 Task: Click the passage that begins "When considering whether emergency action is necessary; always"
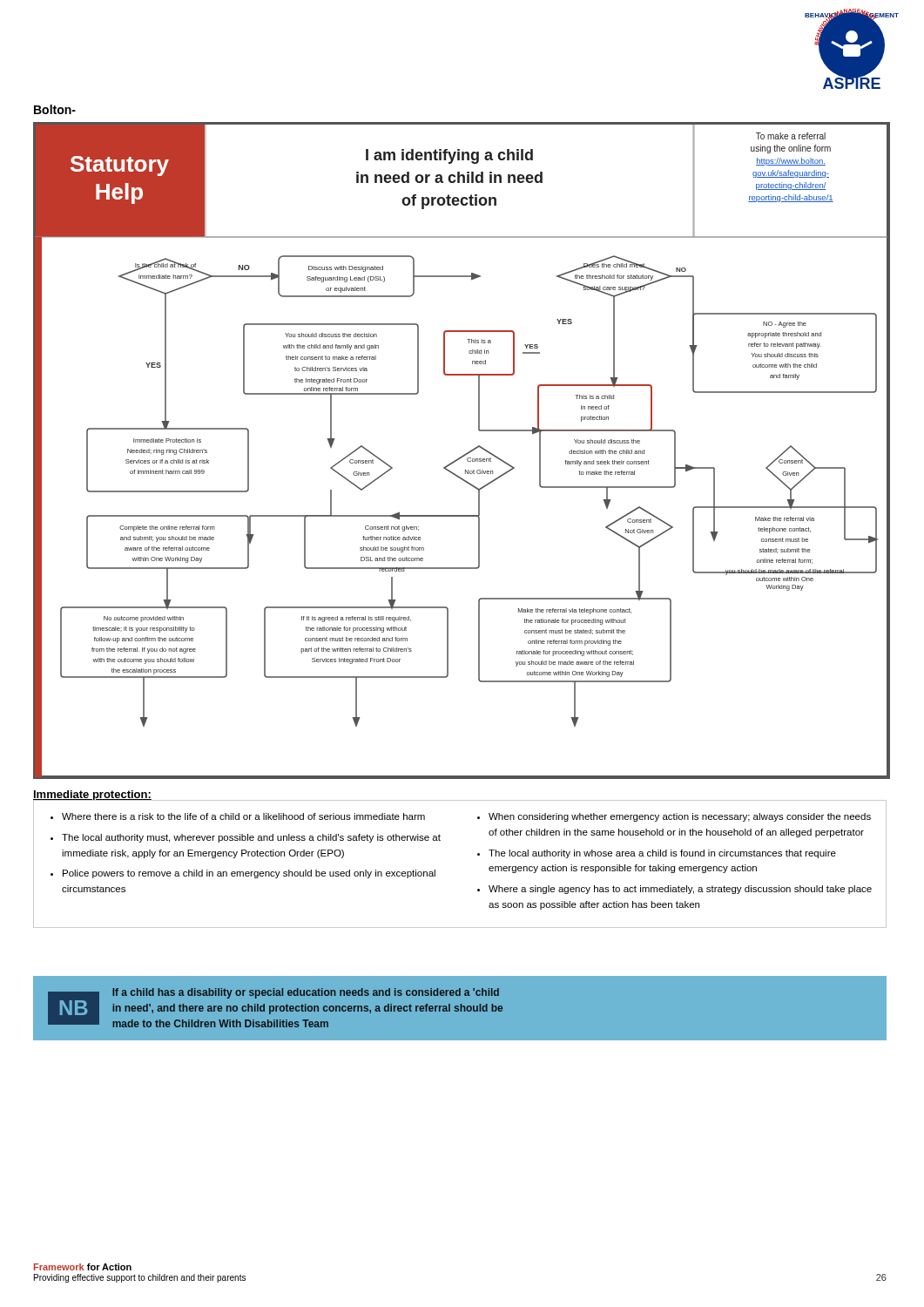(x=680, y=824)
